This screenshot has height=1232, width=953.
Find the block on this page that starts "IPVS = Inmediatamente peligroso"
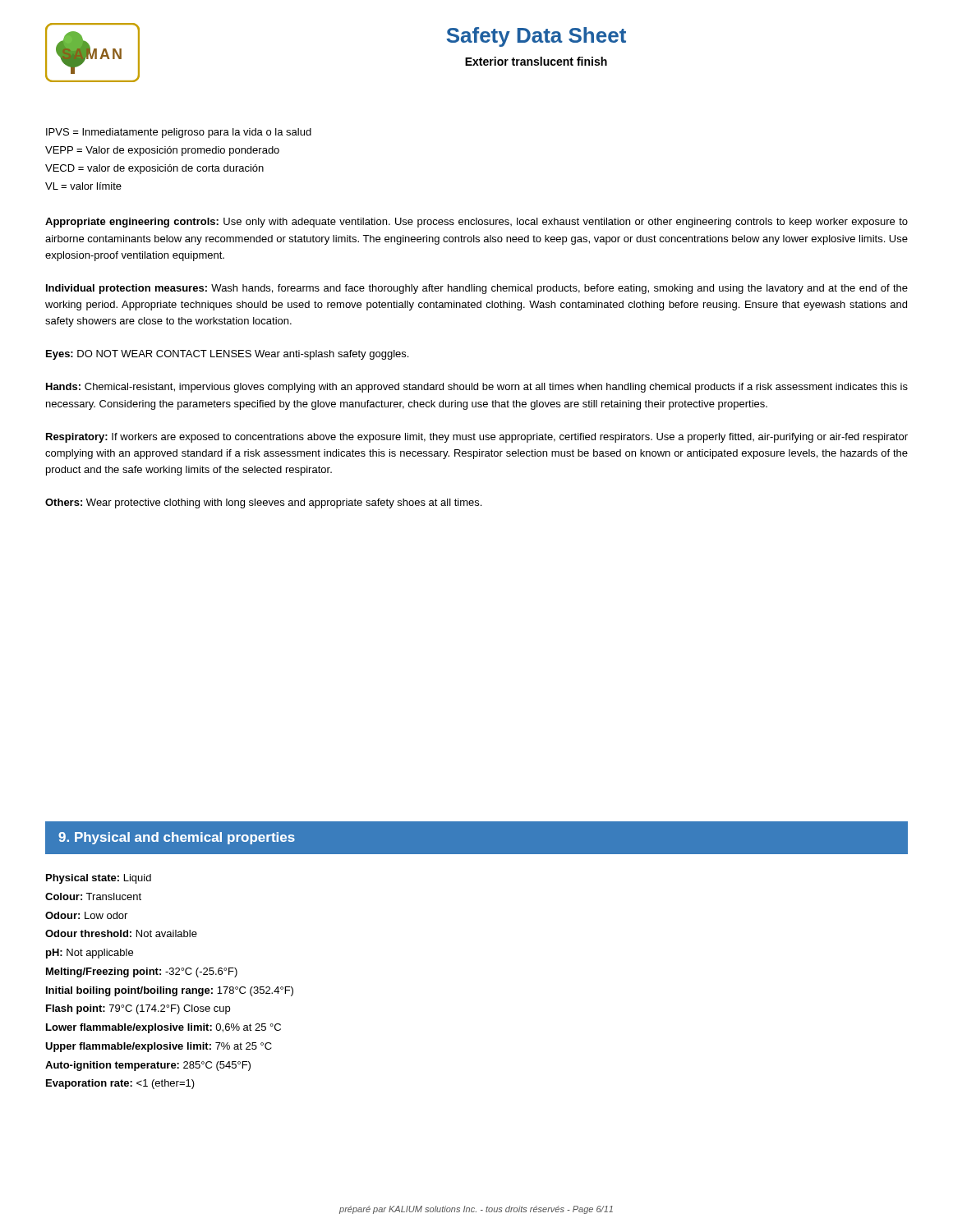tap(178, 132)
